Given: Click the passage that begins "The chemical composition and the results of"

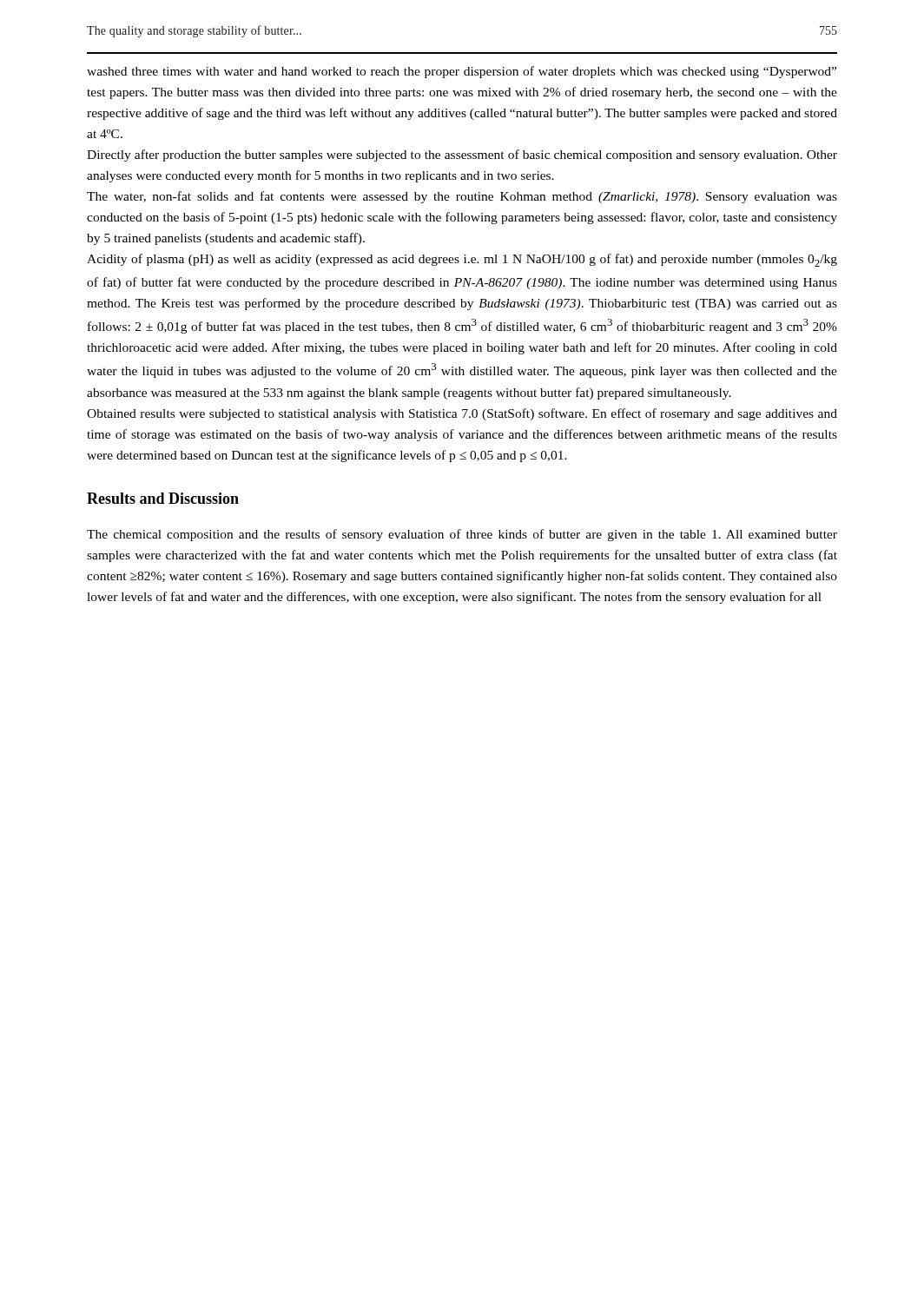Looking at the screenshot, I should pos(462,565).
